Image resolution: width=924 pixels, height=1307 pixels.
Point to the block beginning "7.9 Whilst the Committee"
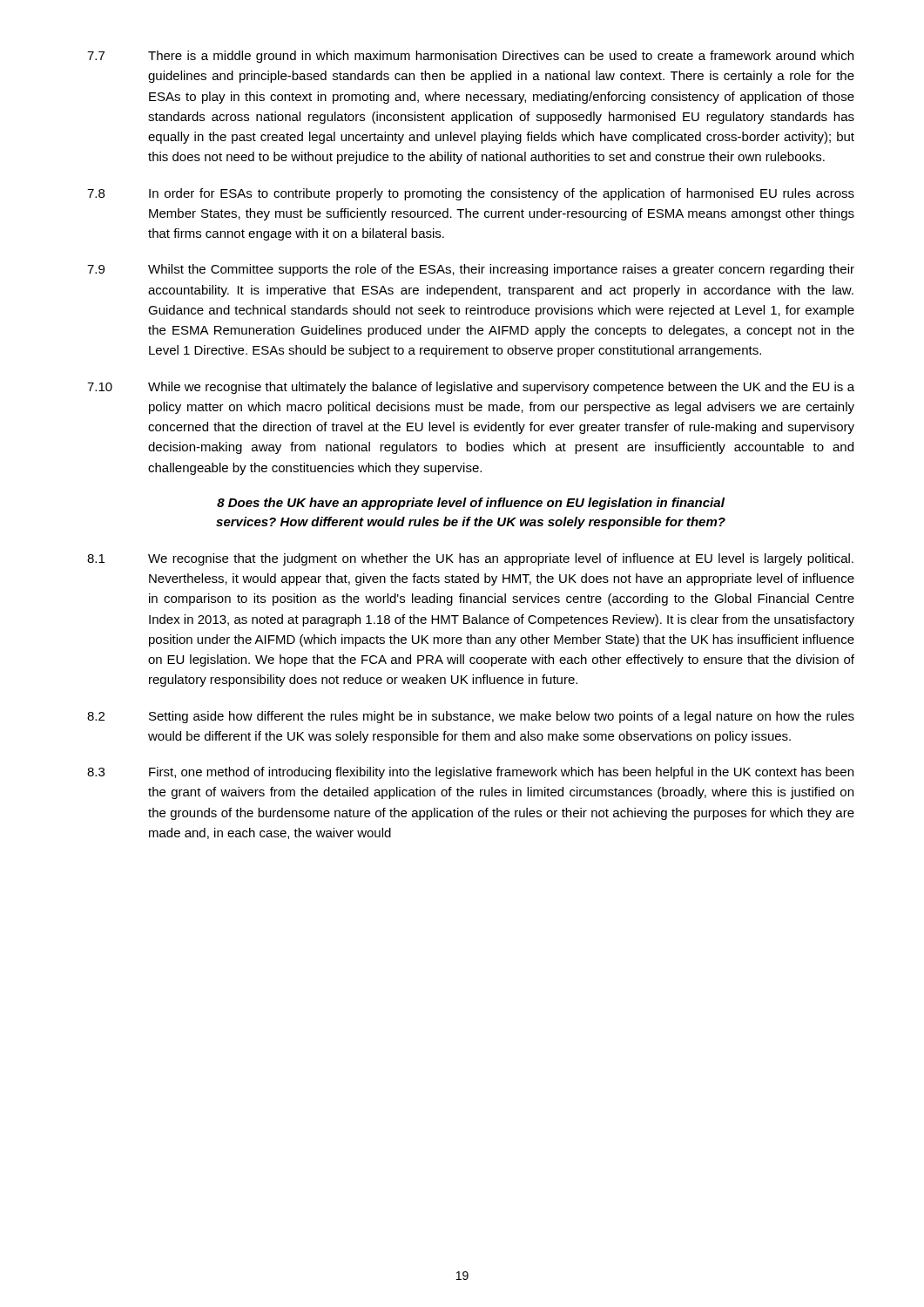point(471,310)
